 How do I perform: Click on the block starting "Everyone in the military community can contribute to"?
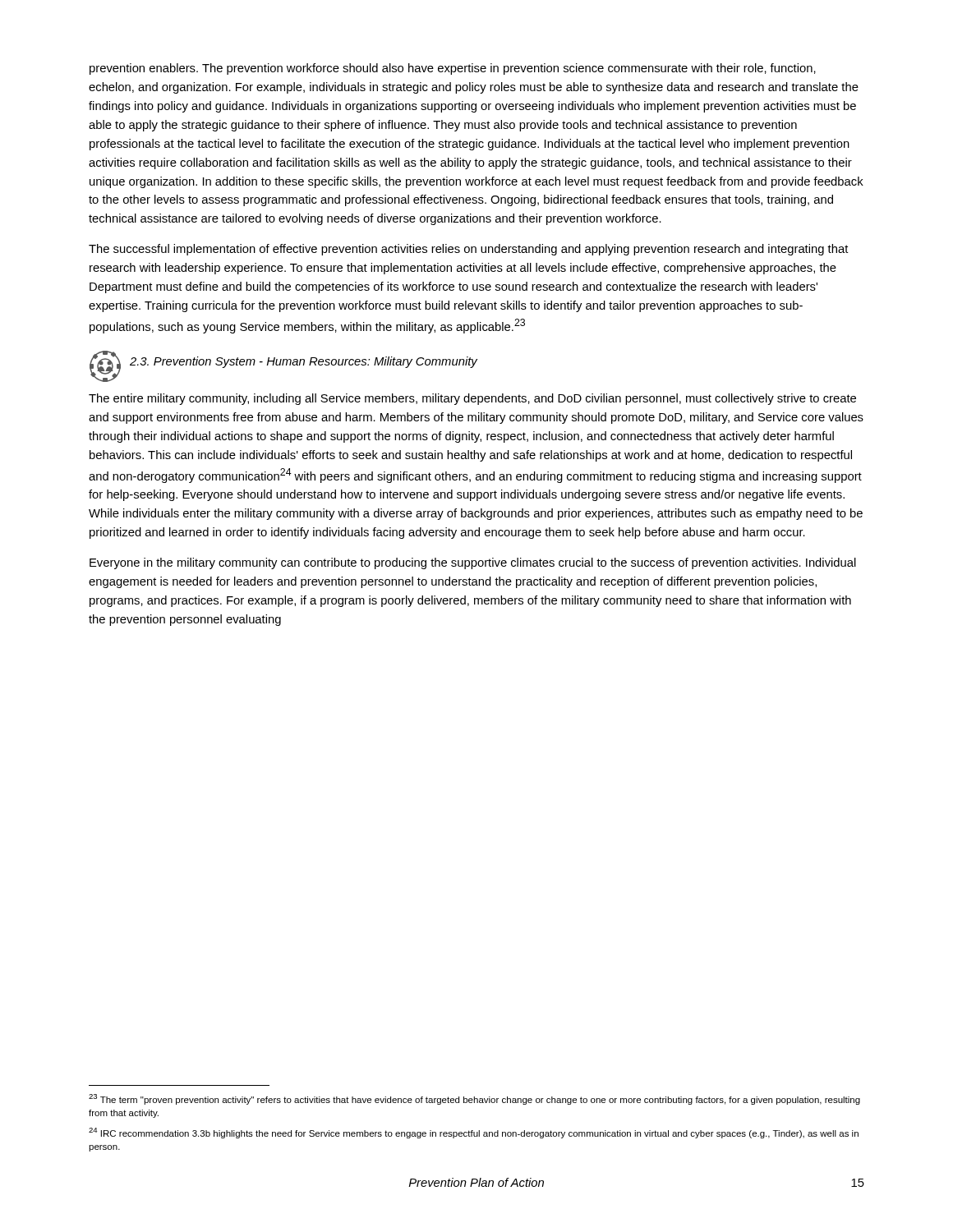(x=472, y=591)
